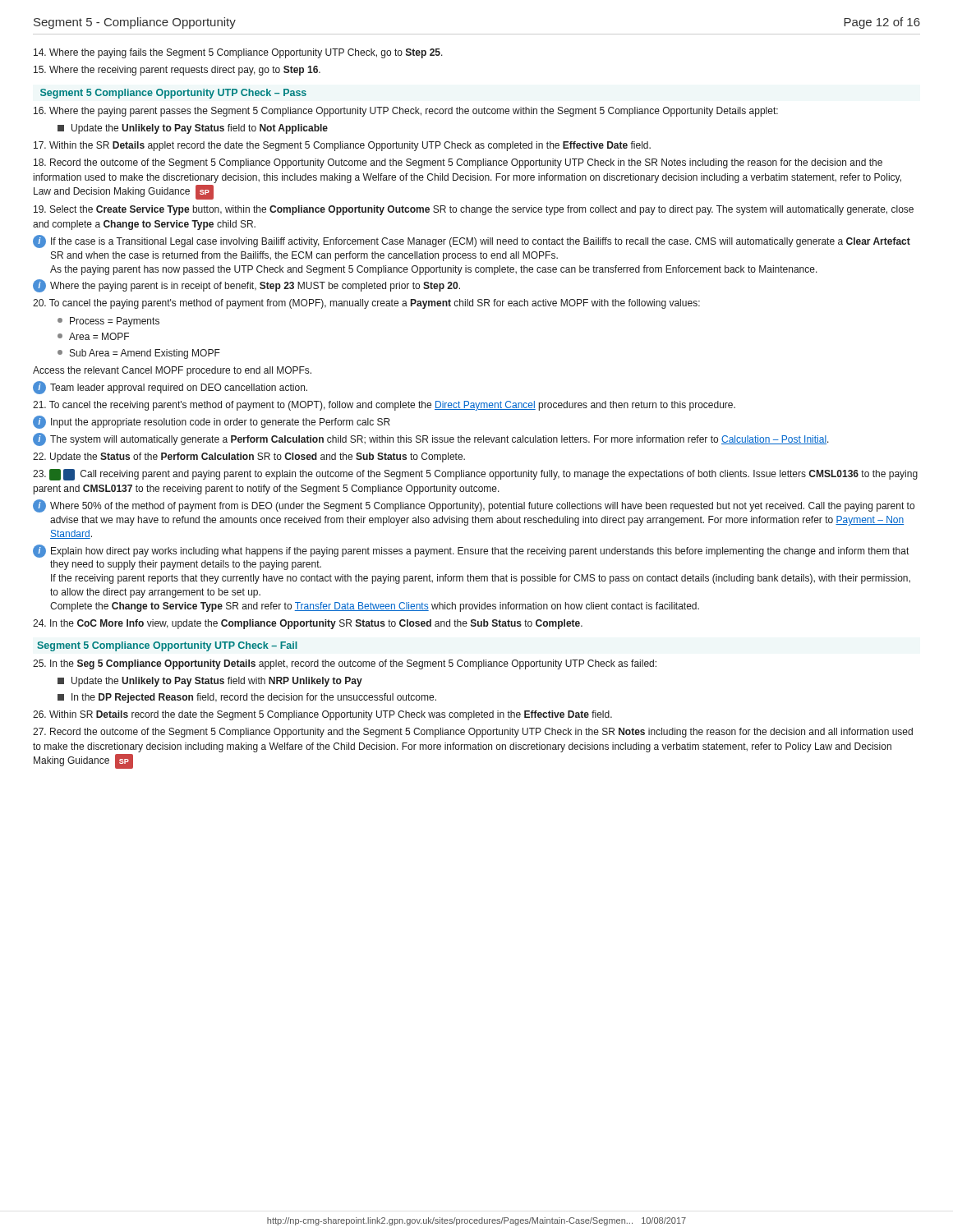This screenshot has width=953, height=1232.
Task: Locate the text block with the text "i Input the appropriate resolution code"
Action: point(212,422)
